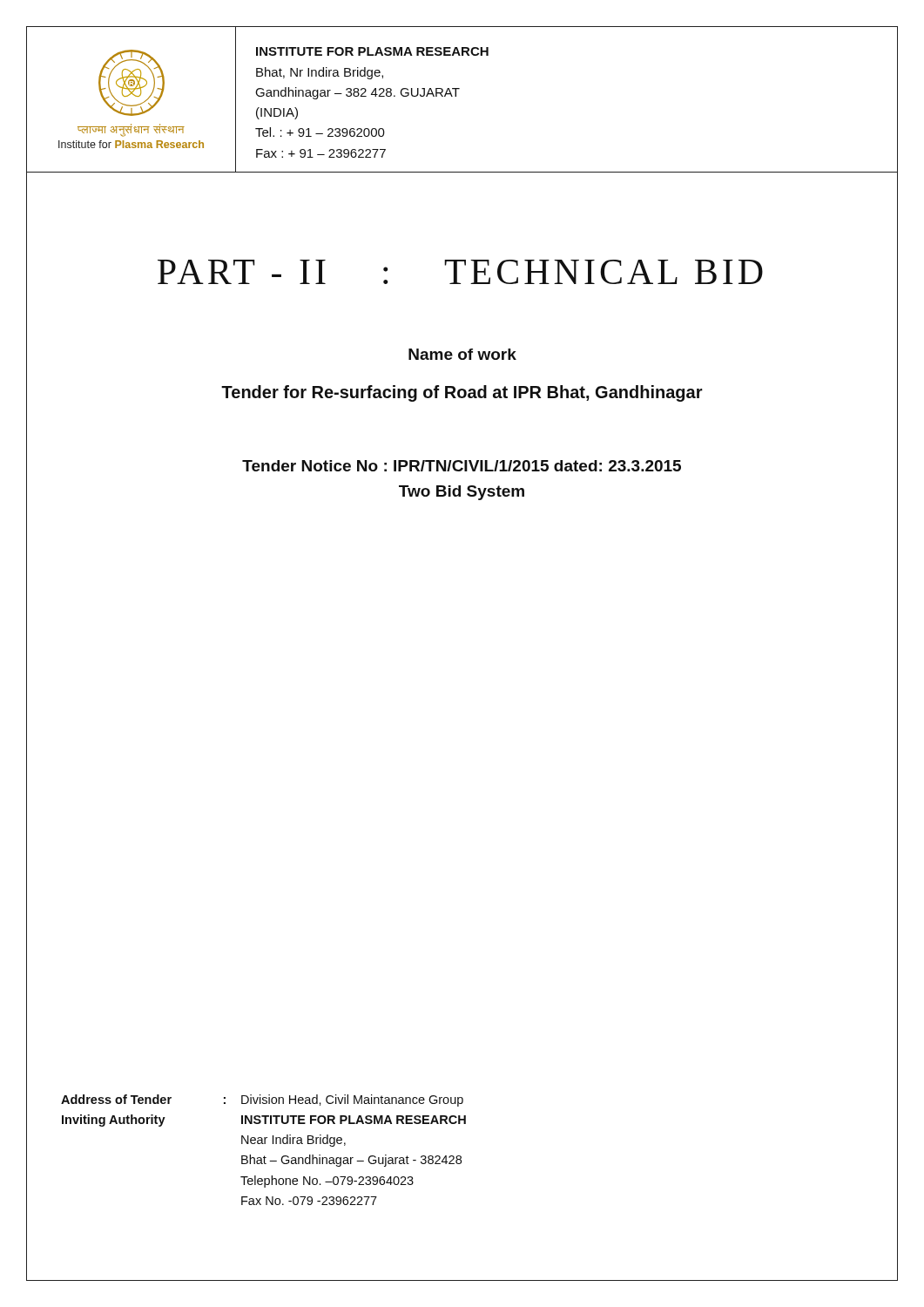Click the passage that begins "INSTITUTE FOR PLASMA RESEARCH"

pos(372,51)
